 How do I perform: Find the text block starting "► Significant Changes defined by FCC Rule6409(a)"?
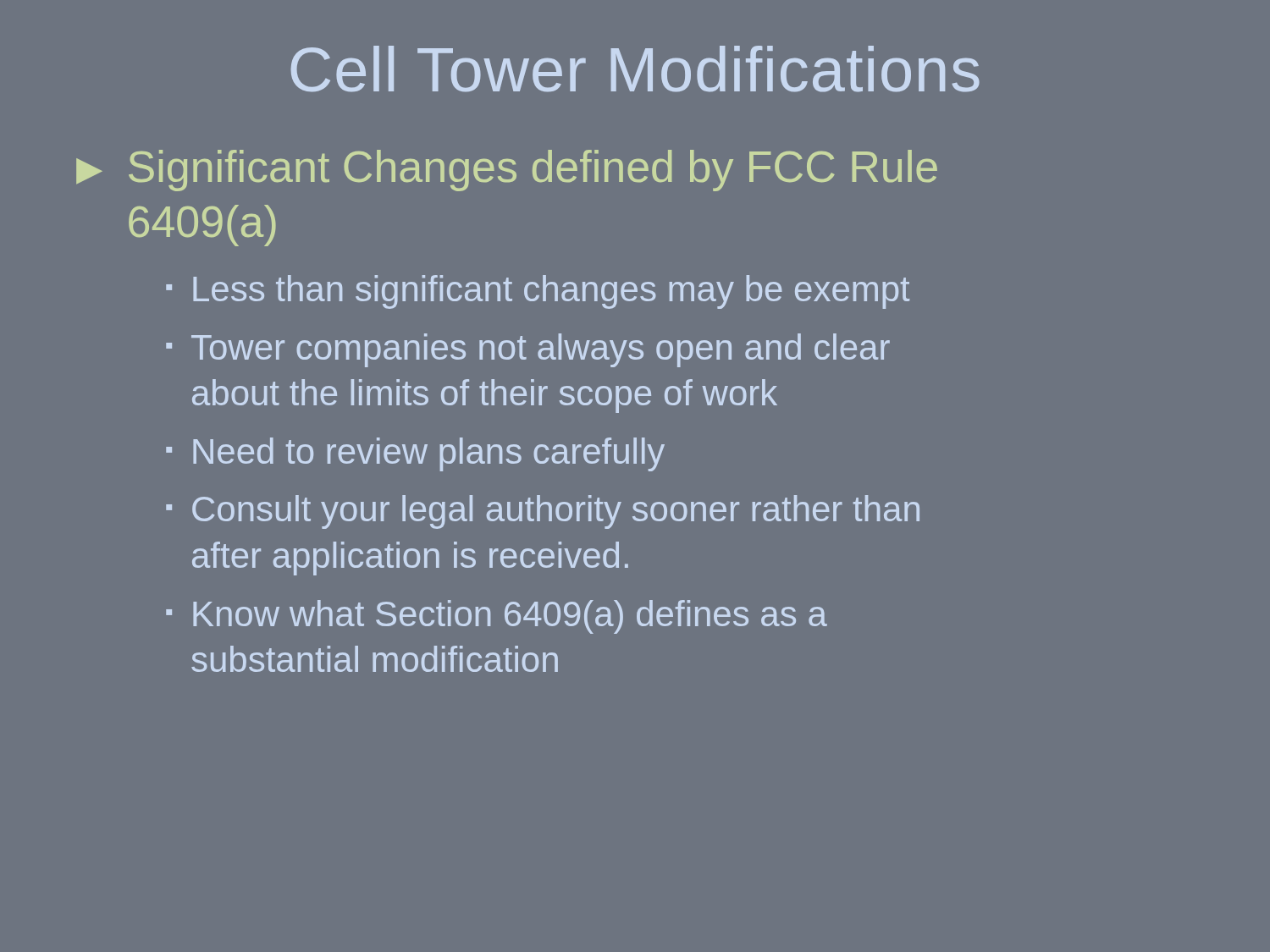503,195
